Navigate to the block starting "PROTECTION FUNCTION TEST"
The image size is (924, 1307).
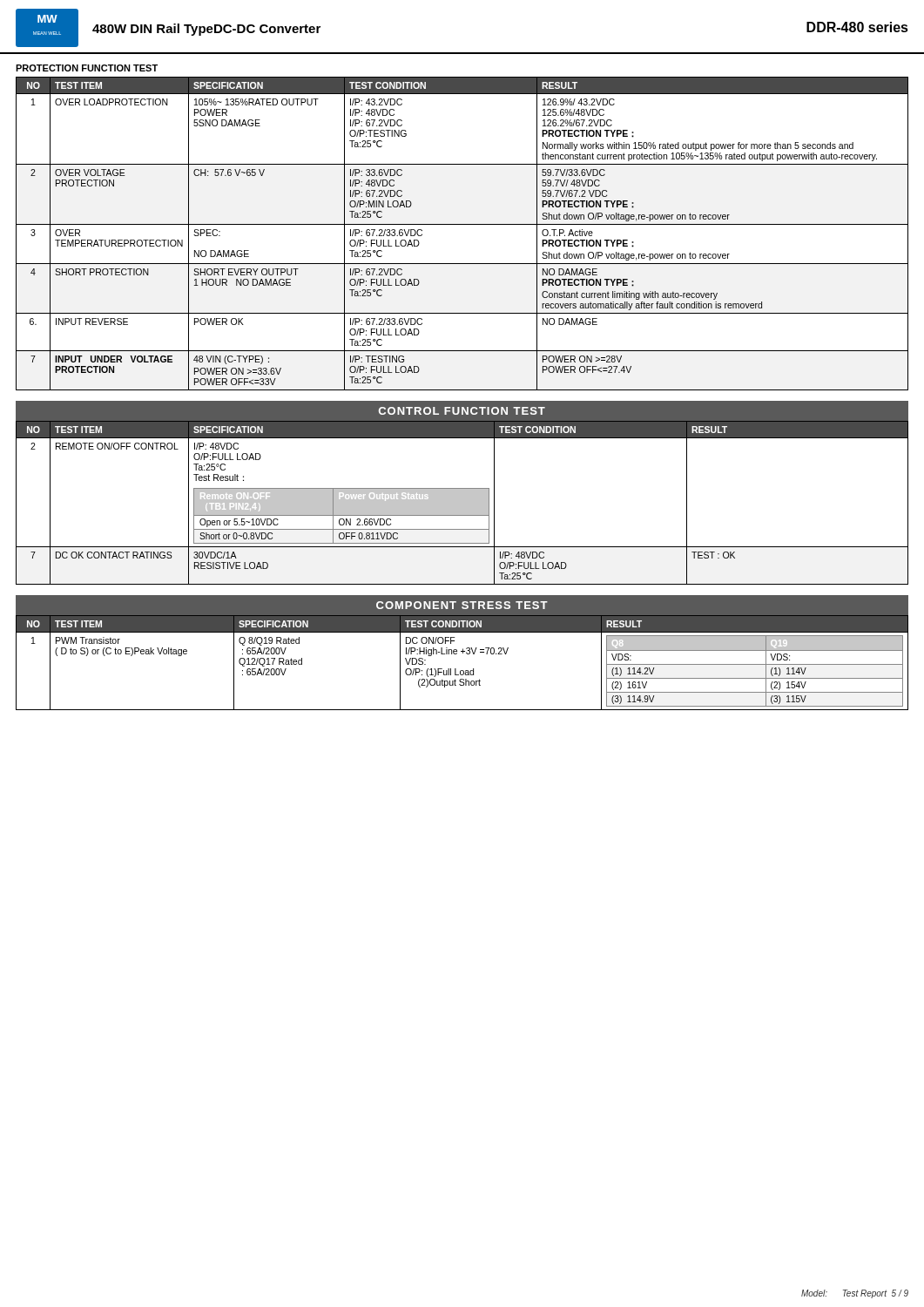pos(87,68)
